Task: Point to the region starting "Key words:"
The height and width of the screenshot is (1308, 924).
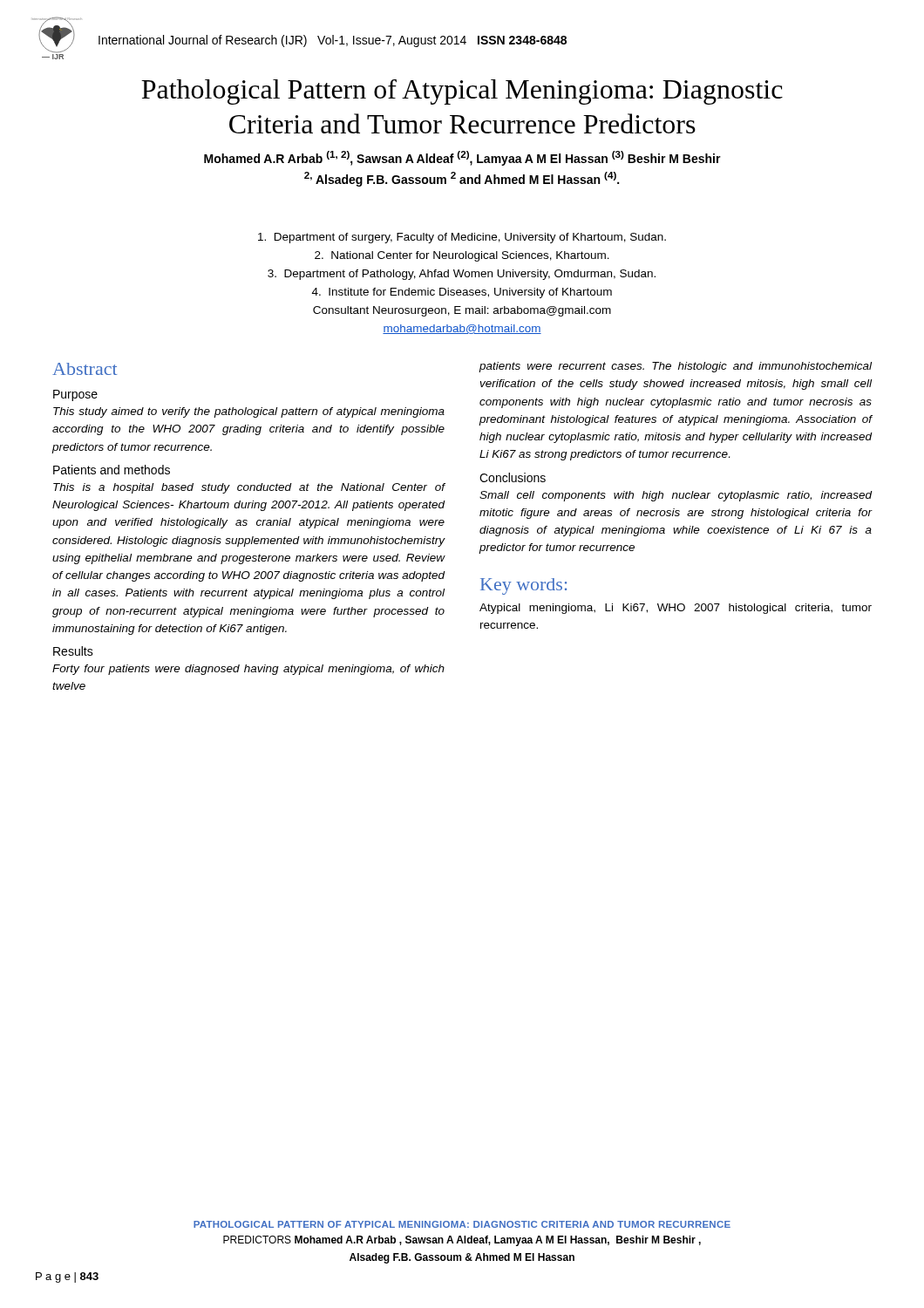Action: click(x=523, y=586)
